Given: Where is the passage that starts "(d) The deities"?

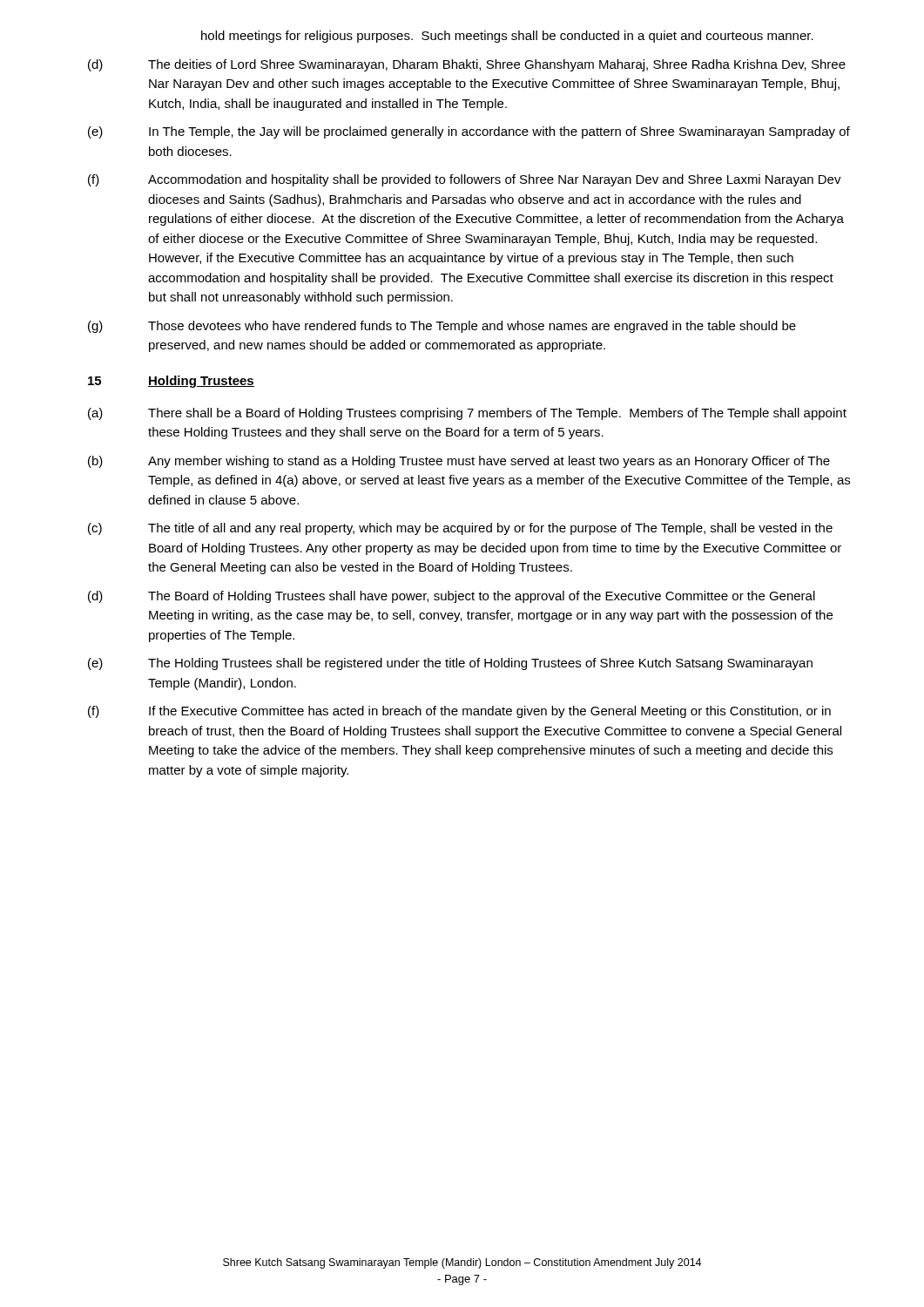Looking at the screenshot, I should click(471, 84).
